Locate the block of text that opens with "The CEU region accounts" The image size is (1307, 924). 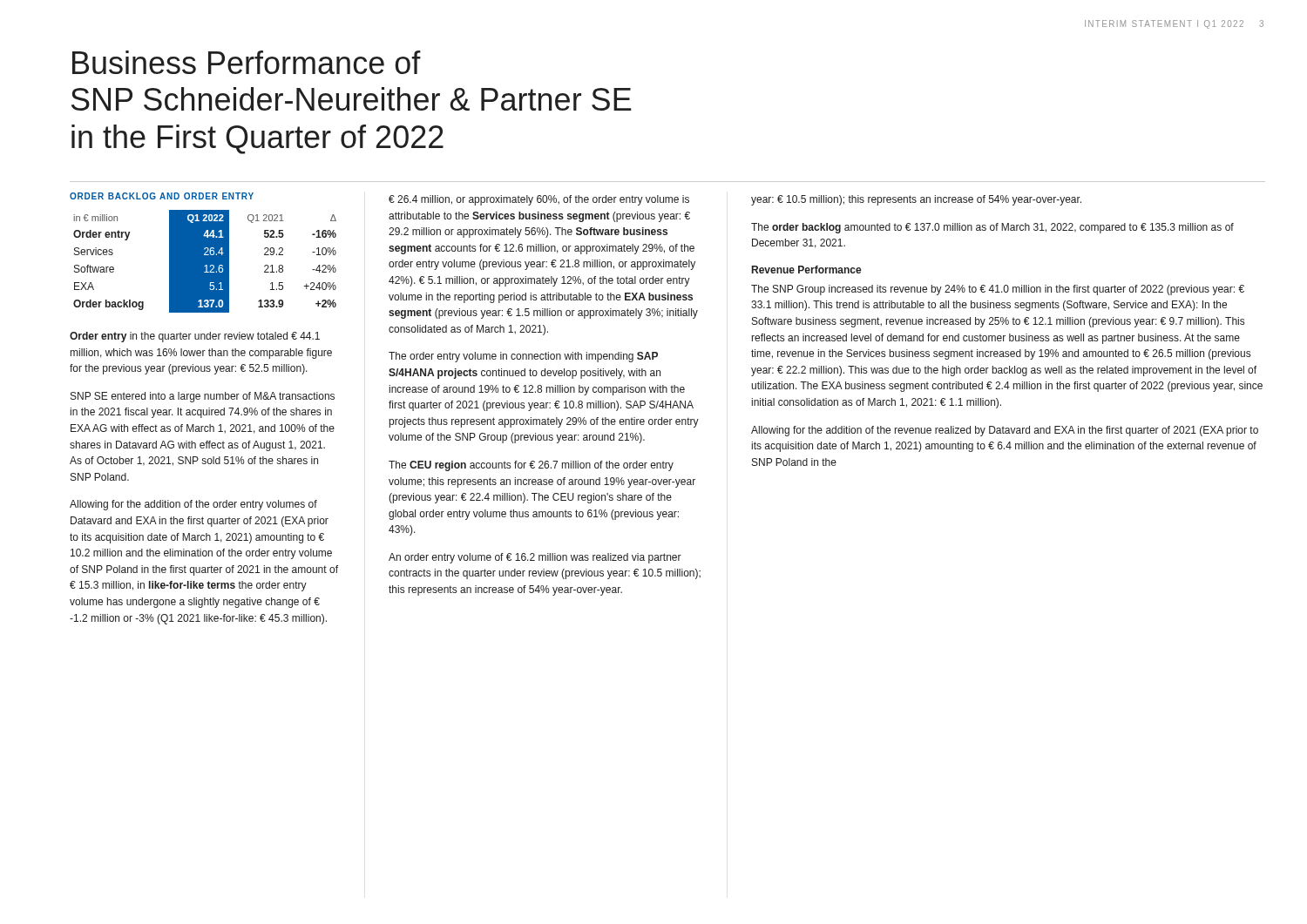[542, 497]
